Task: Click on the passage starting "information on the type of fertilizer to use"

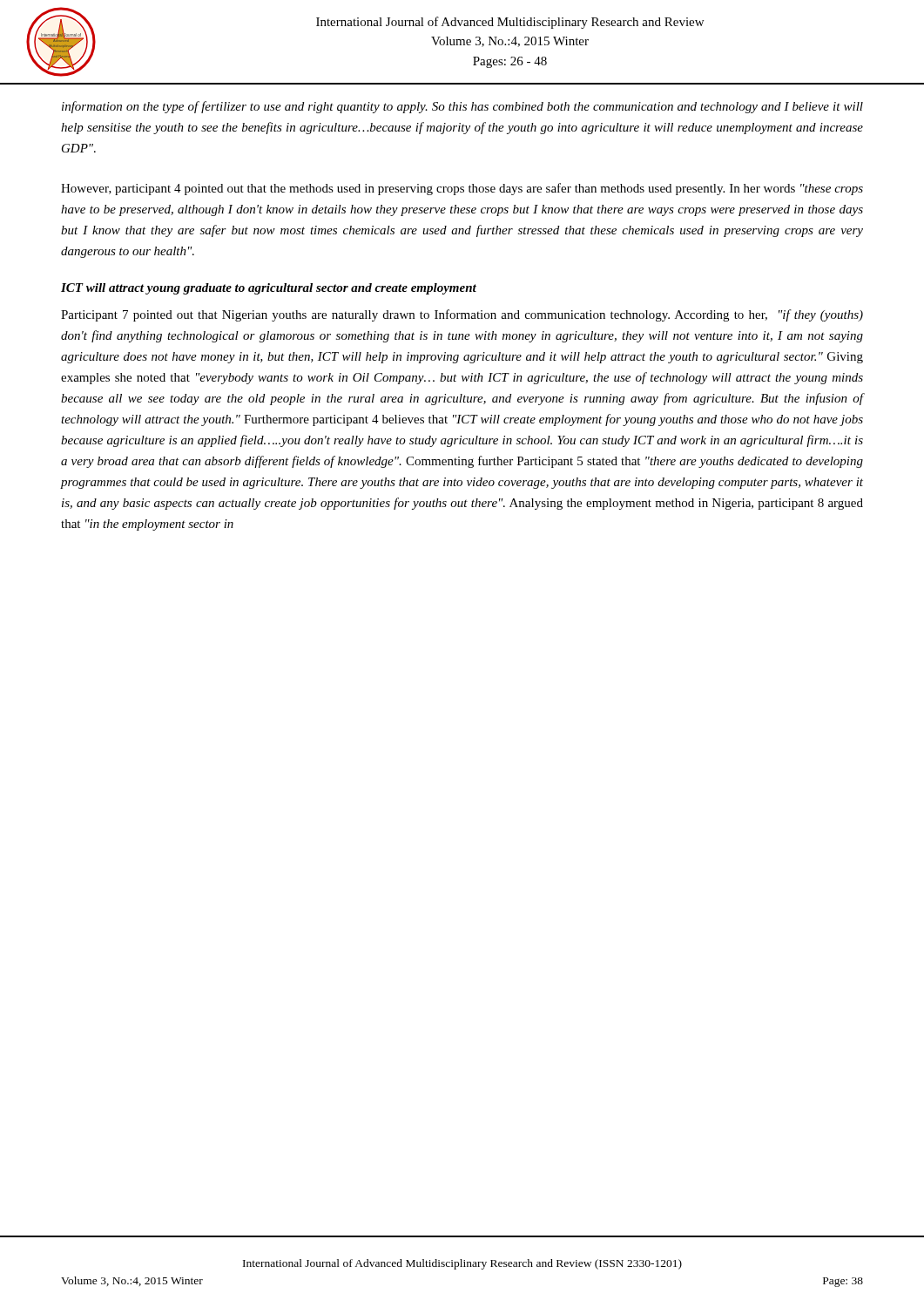Action: point(462,127)
